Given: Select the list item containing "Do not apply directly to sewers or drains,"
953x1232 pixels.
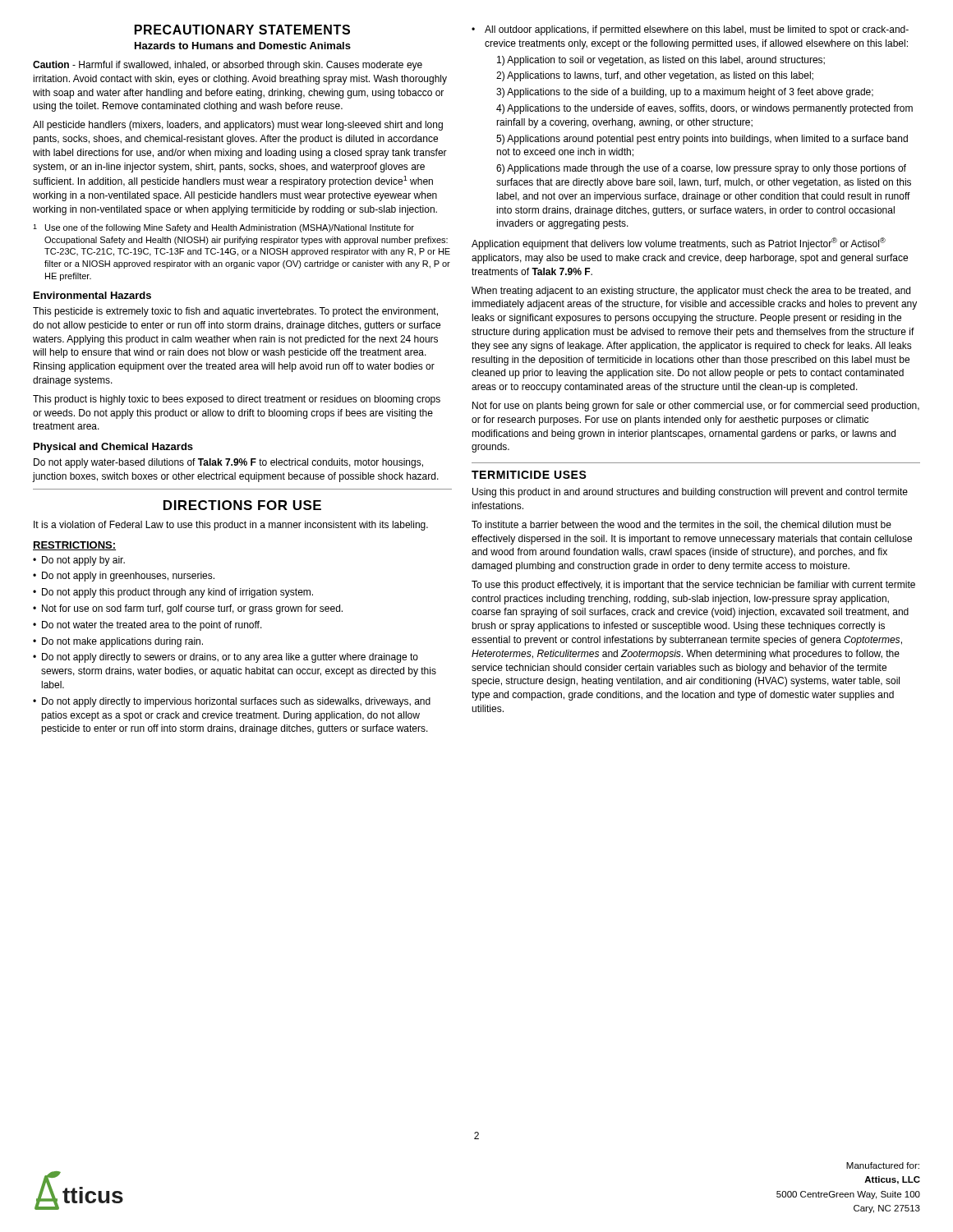Looking at the screenshot, I should coord(239,671).
